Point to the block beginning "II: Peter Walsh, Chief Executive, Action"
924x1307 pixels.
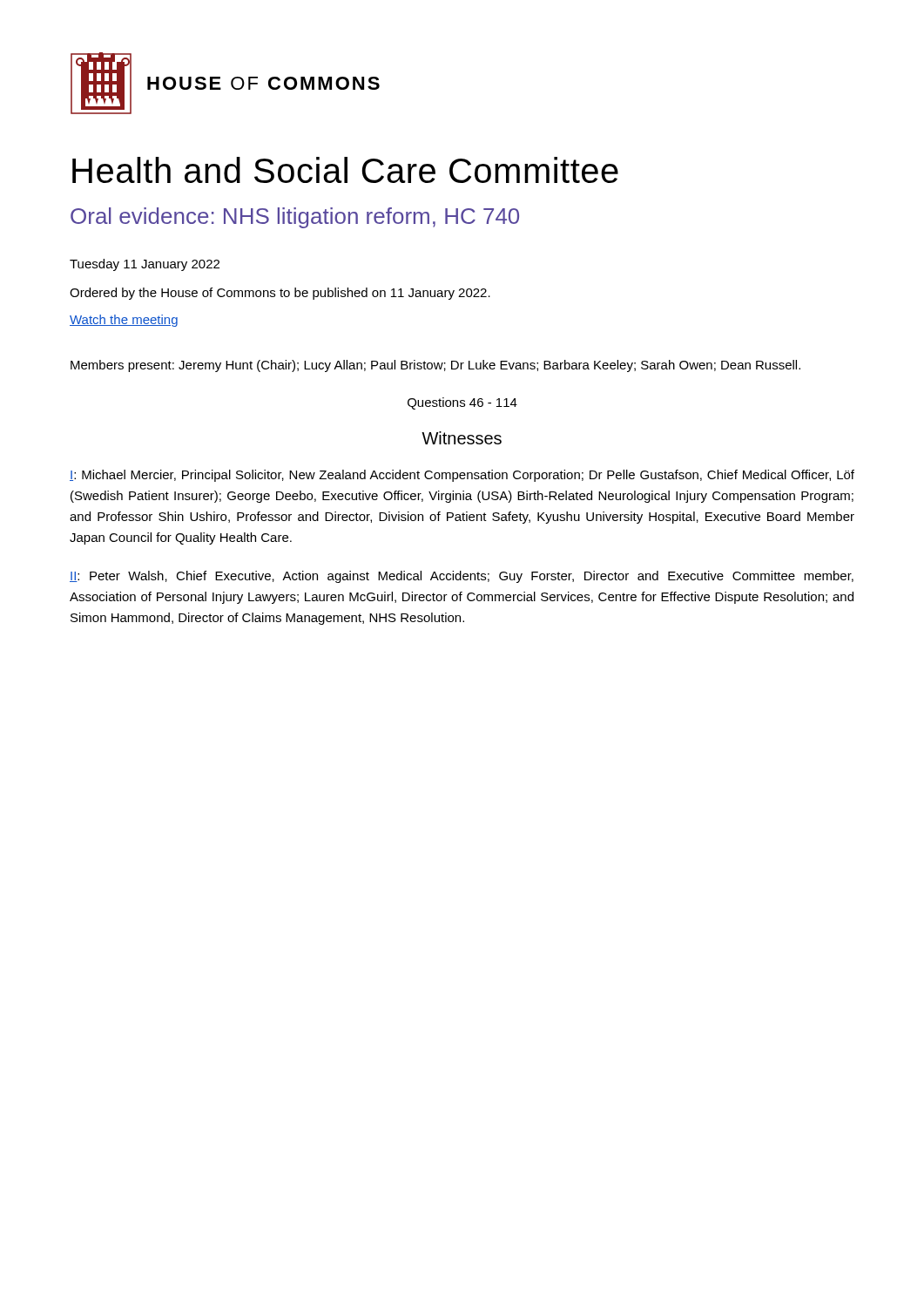pos(462,596)
